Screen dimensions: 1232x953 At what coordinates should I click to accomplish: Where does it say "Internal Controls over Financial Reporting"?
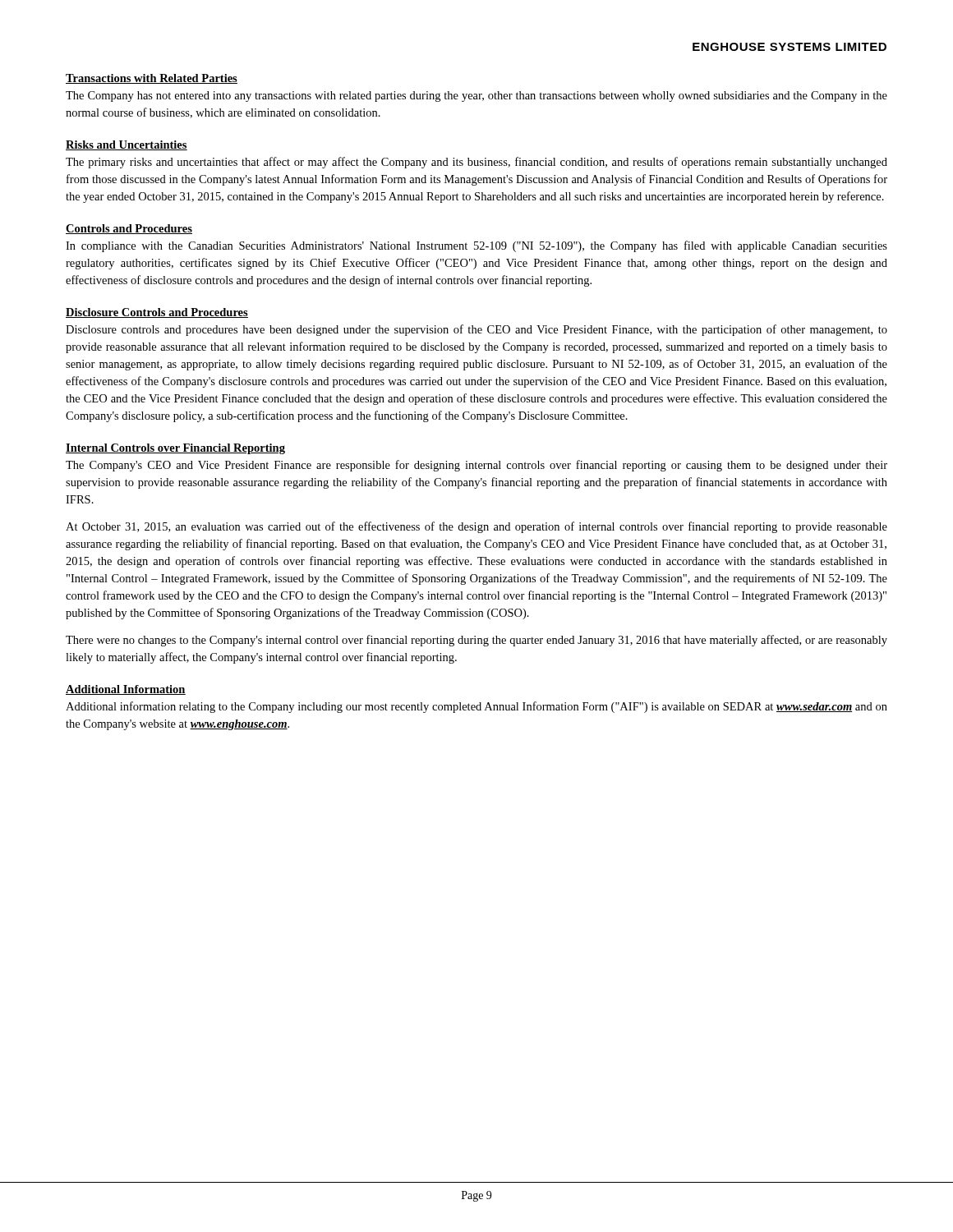pyautogui.click(x=175, y=448)
